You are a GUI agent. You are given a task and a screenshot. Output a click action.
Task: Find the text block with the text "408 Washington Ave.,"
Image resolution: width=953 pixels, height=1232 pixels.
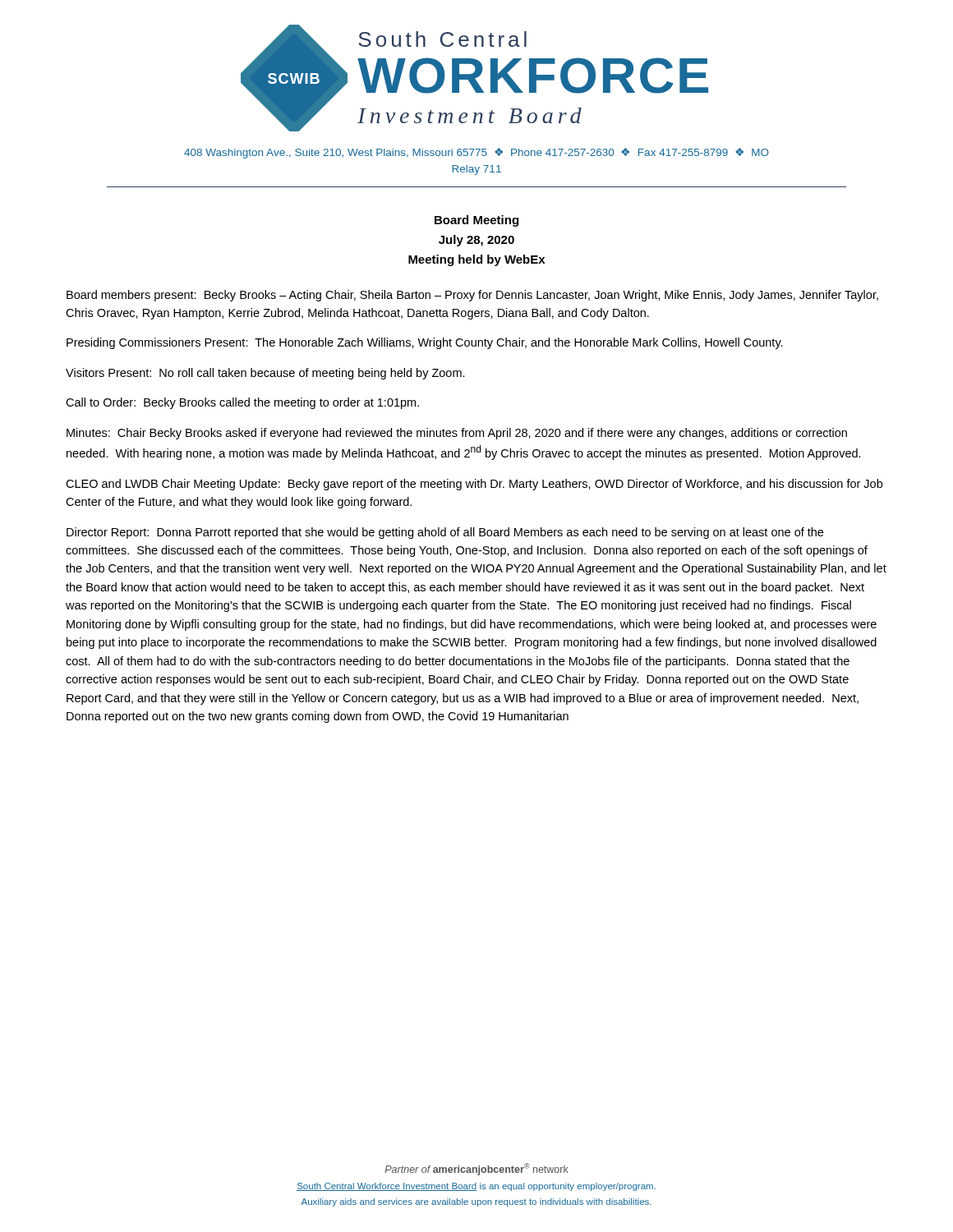tap(476, 161)
